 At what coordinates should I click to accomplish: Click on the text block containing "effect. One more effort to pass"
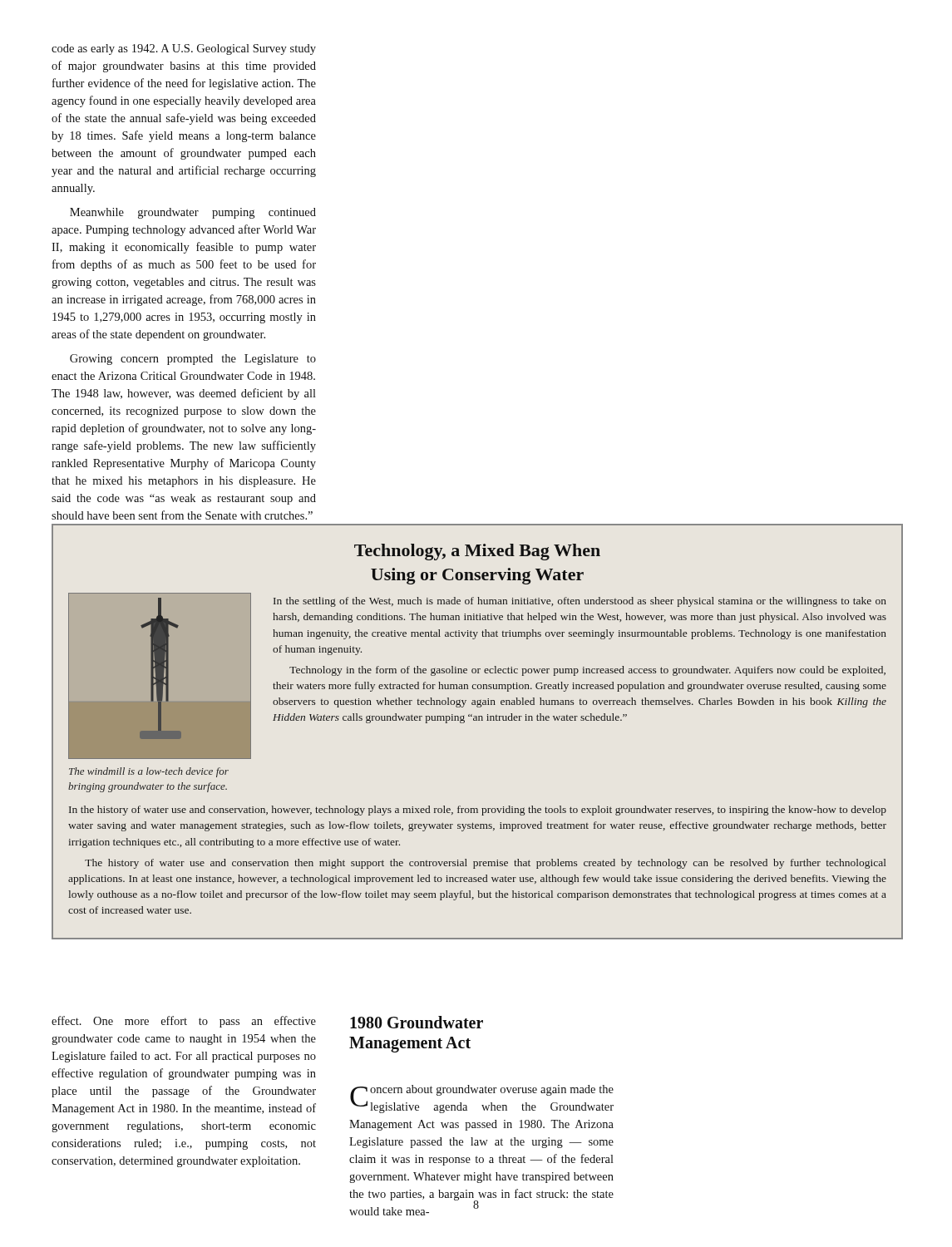click(184, 1091)
